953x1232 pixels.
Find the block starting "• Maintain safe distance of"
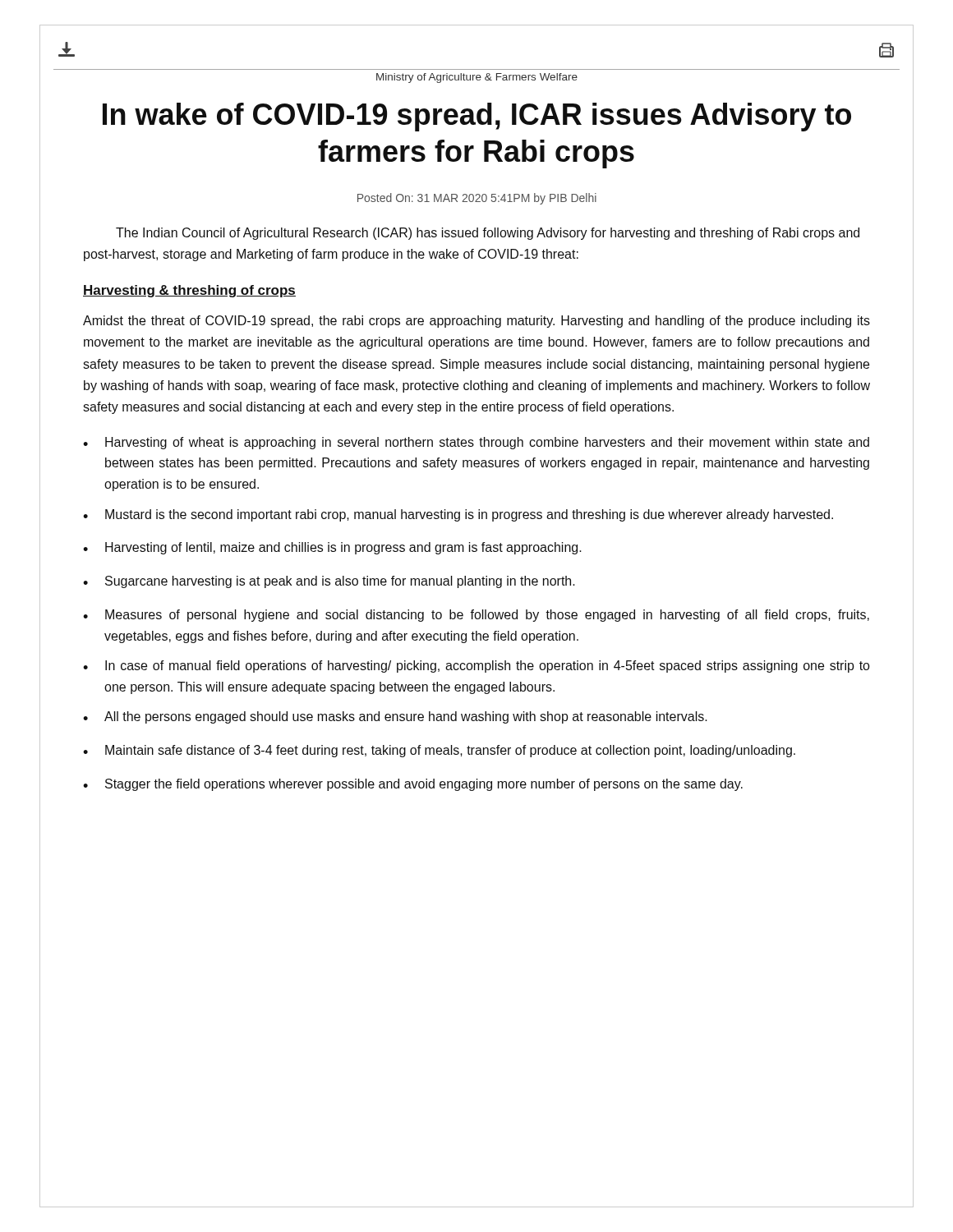[476, 752]
